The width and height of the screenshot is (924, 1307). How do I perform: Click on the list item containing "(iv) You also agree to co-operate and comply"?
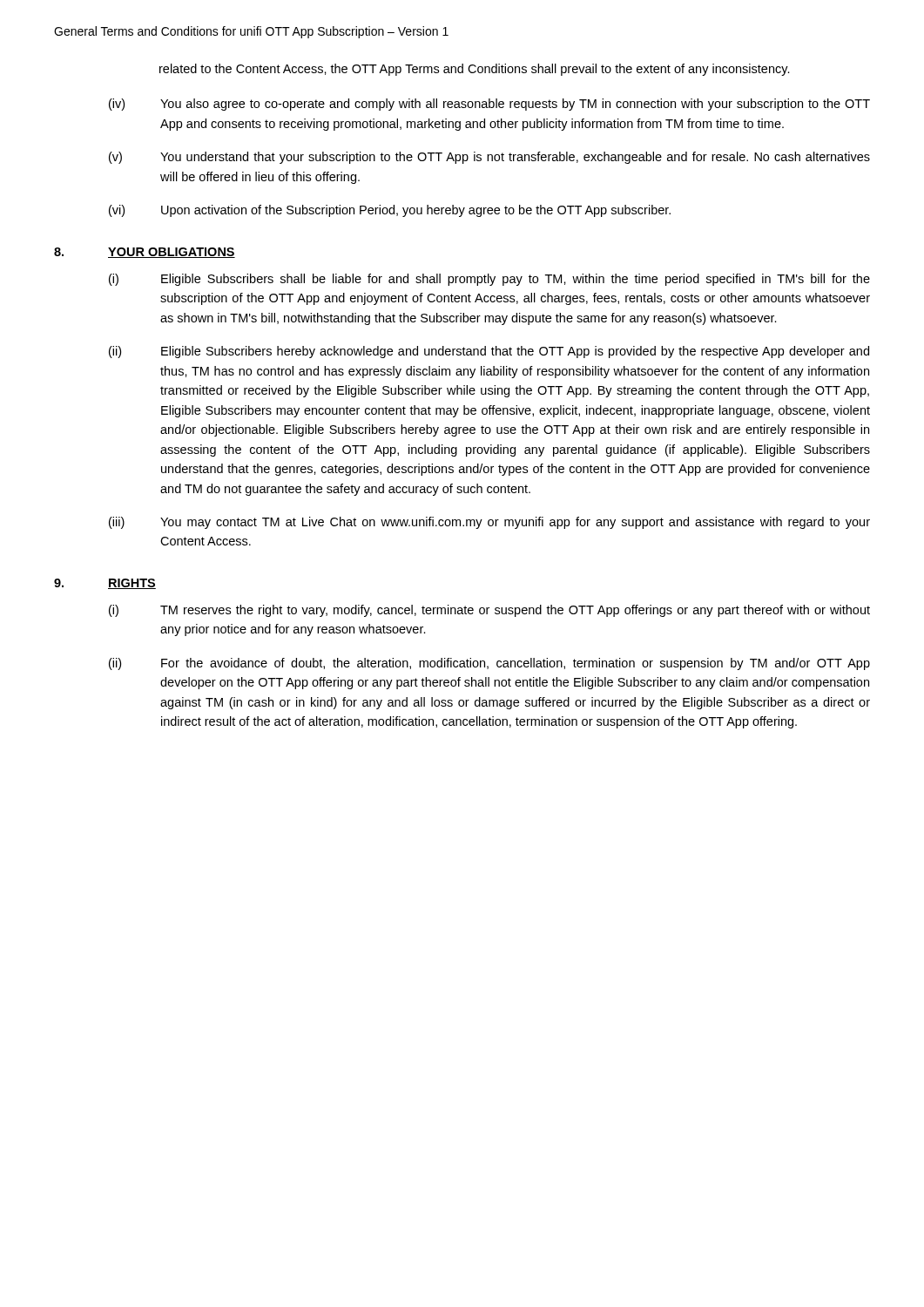point(489,114)
